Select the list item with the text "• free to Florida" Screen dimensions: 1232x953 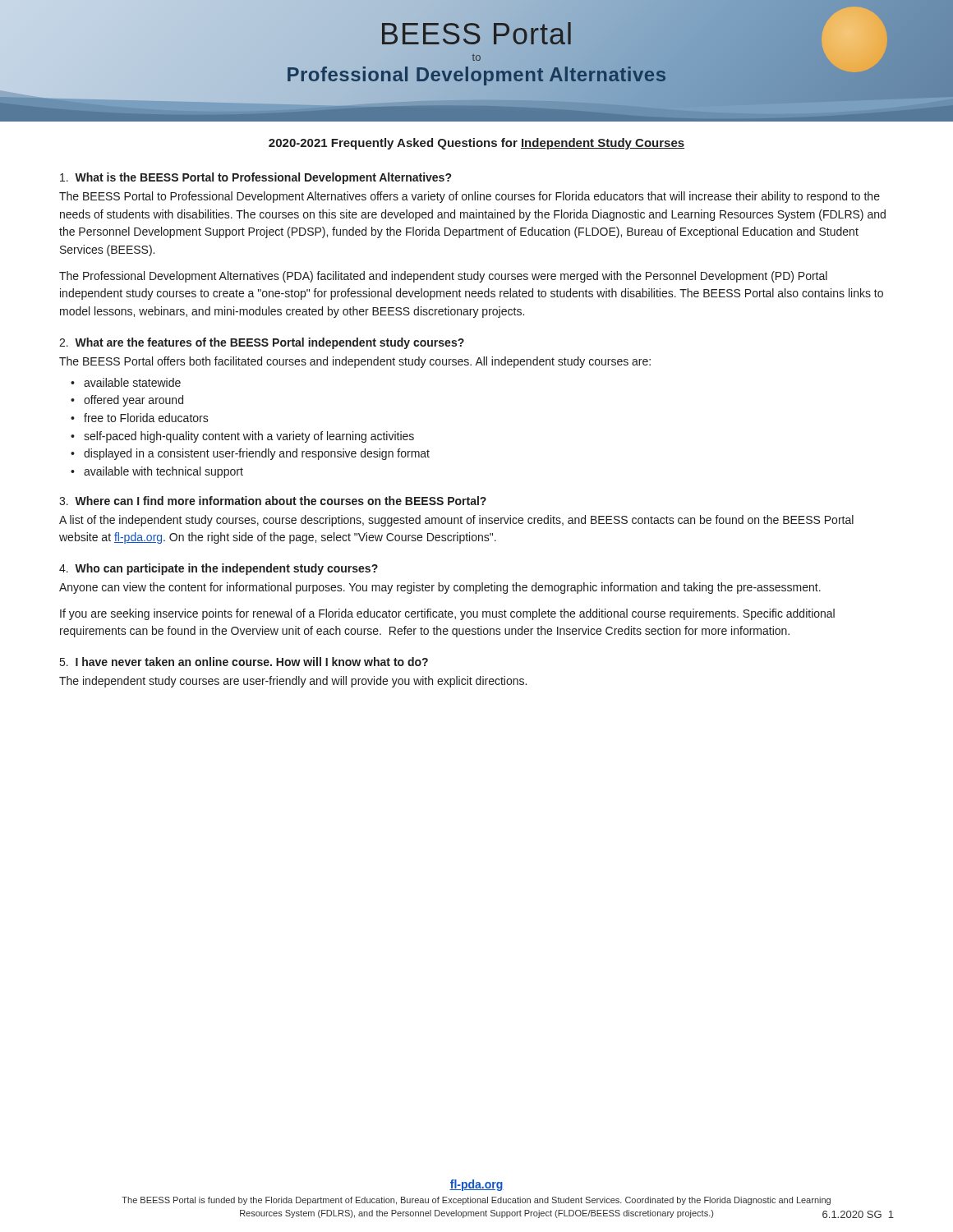(140, 419)
